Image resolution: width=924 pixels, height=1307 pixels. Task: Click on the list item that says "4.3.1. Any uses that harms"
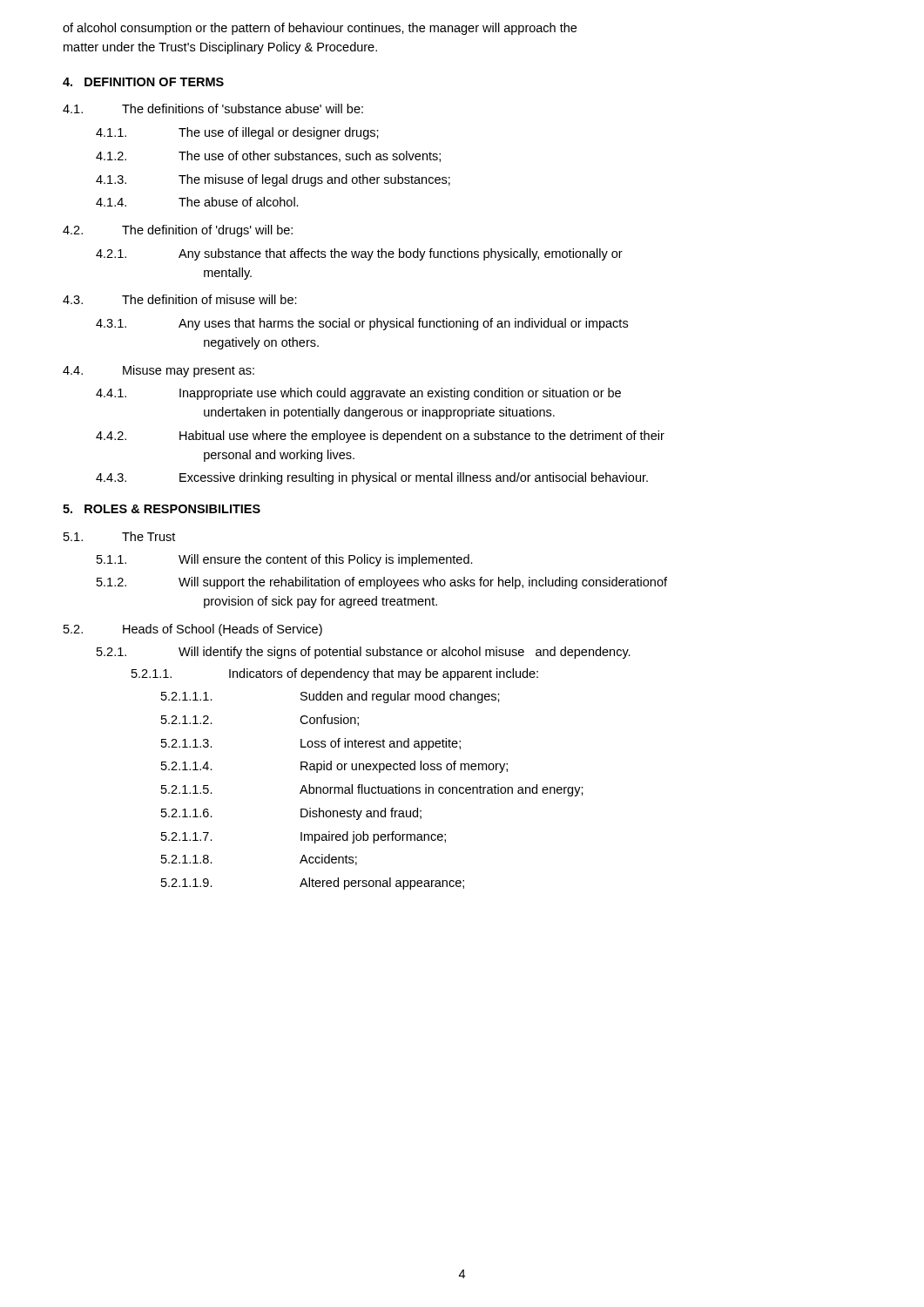pos(483,334)
